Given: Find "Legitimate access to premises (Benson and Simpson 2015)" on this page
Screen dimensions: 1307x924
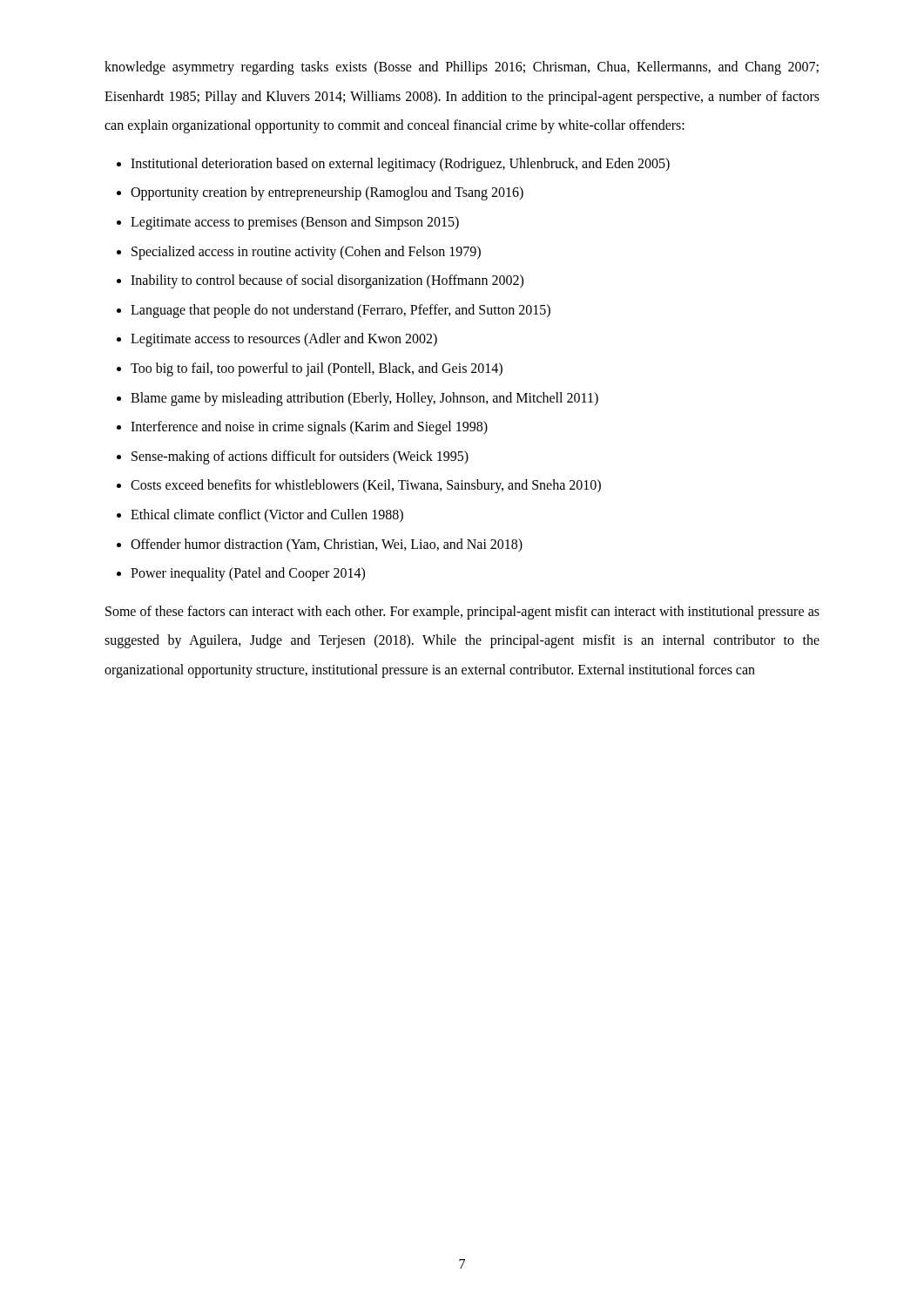Looking at the screenshot, I should [295, 222].
